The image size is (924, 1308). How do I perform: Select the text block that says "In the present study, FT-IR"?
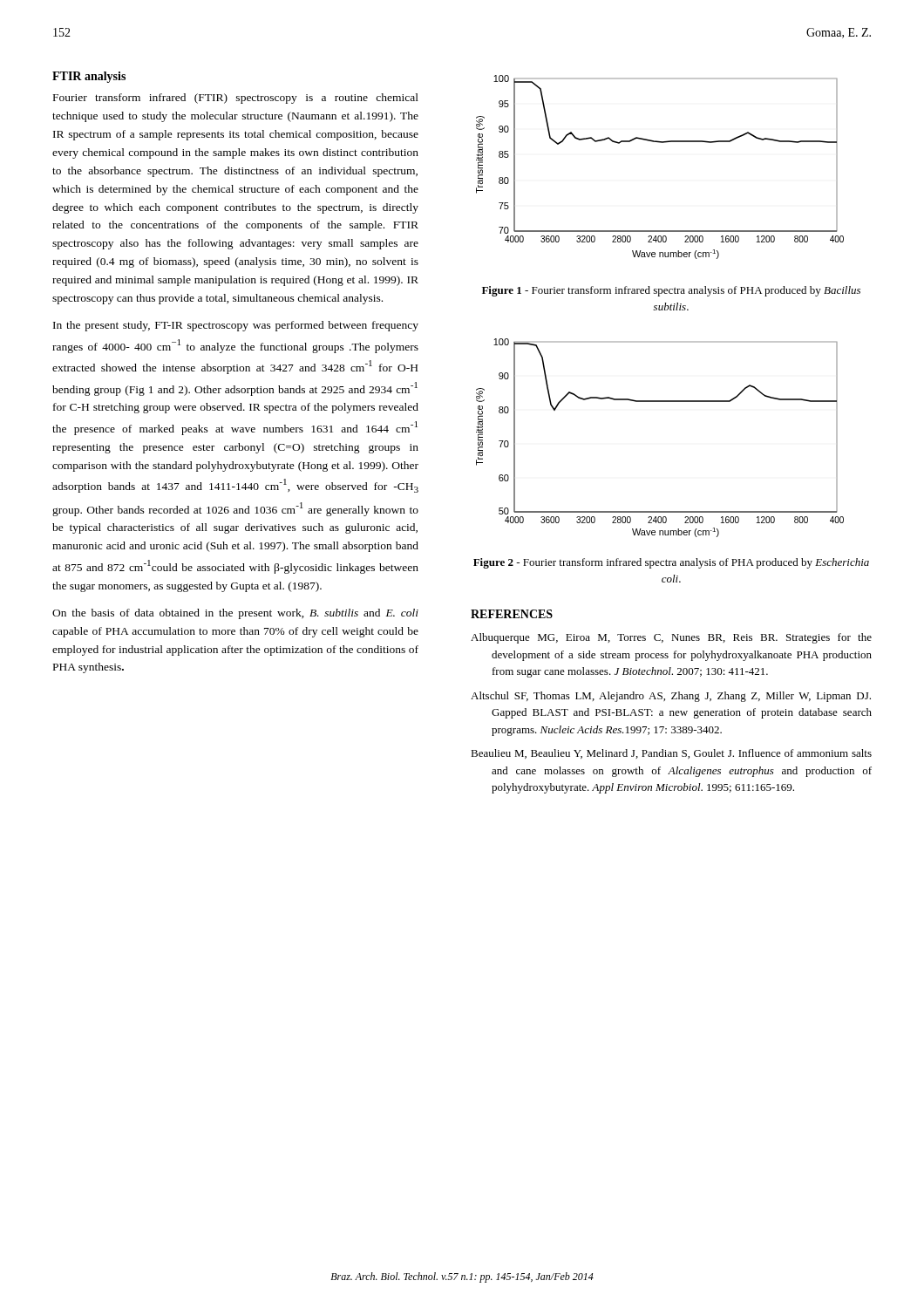(x=235, y=455)
